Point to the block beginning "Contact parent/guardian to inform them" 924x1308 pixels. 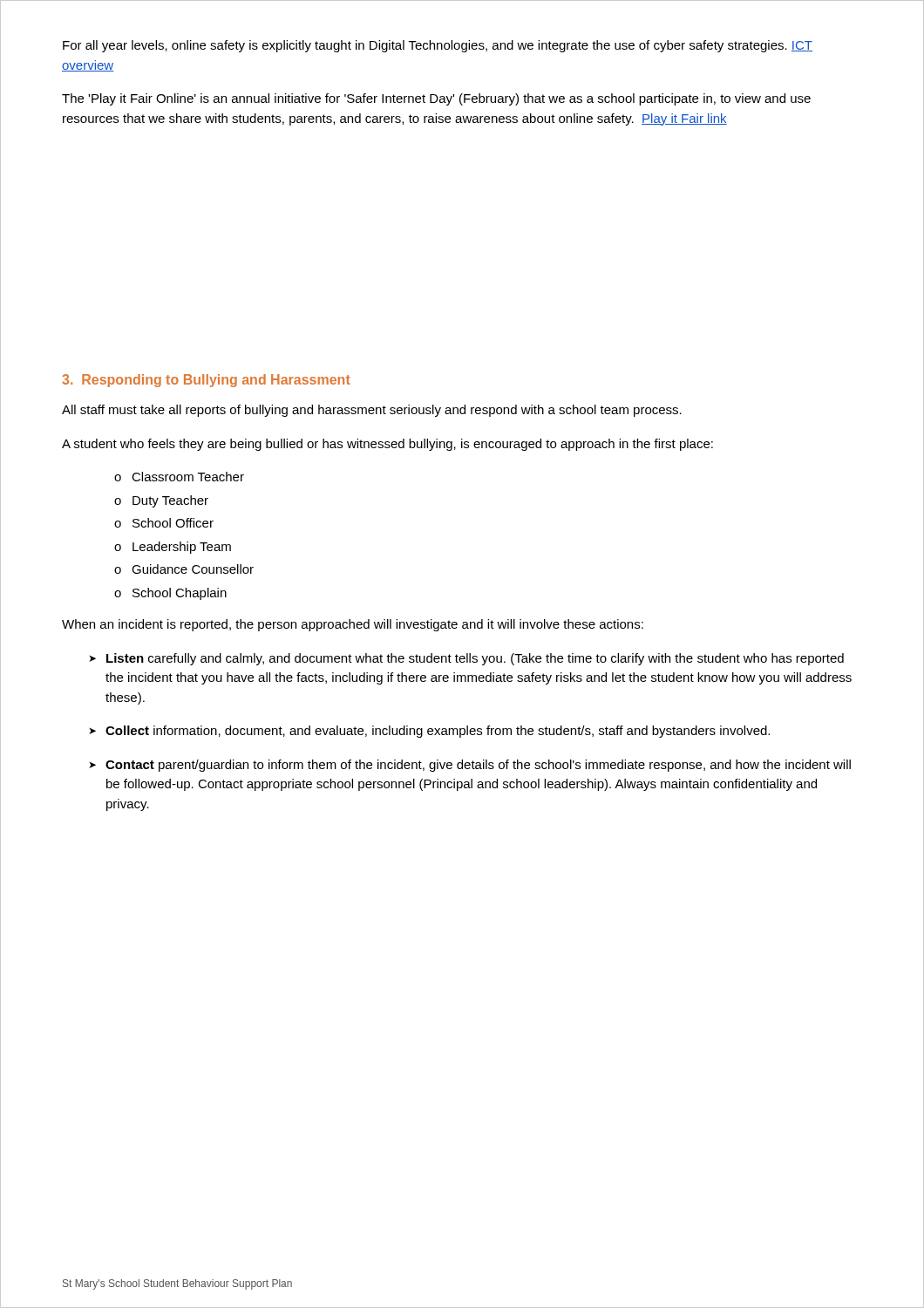pos(478,783)
